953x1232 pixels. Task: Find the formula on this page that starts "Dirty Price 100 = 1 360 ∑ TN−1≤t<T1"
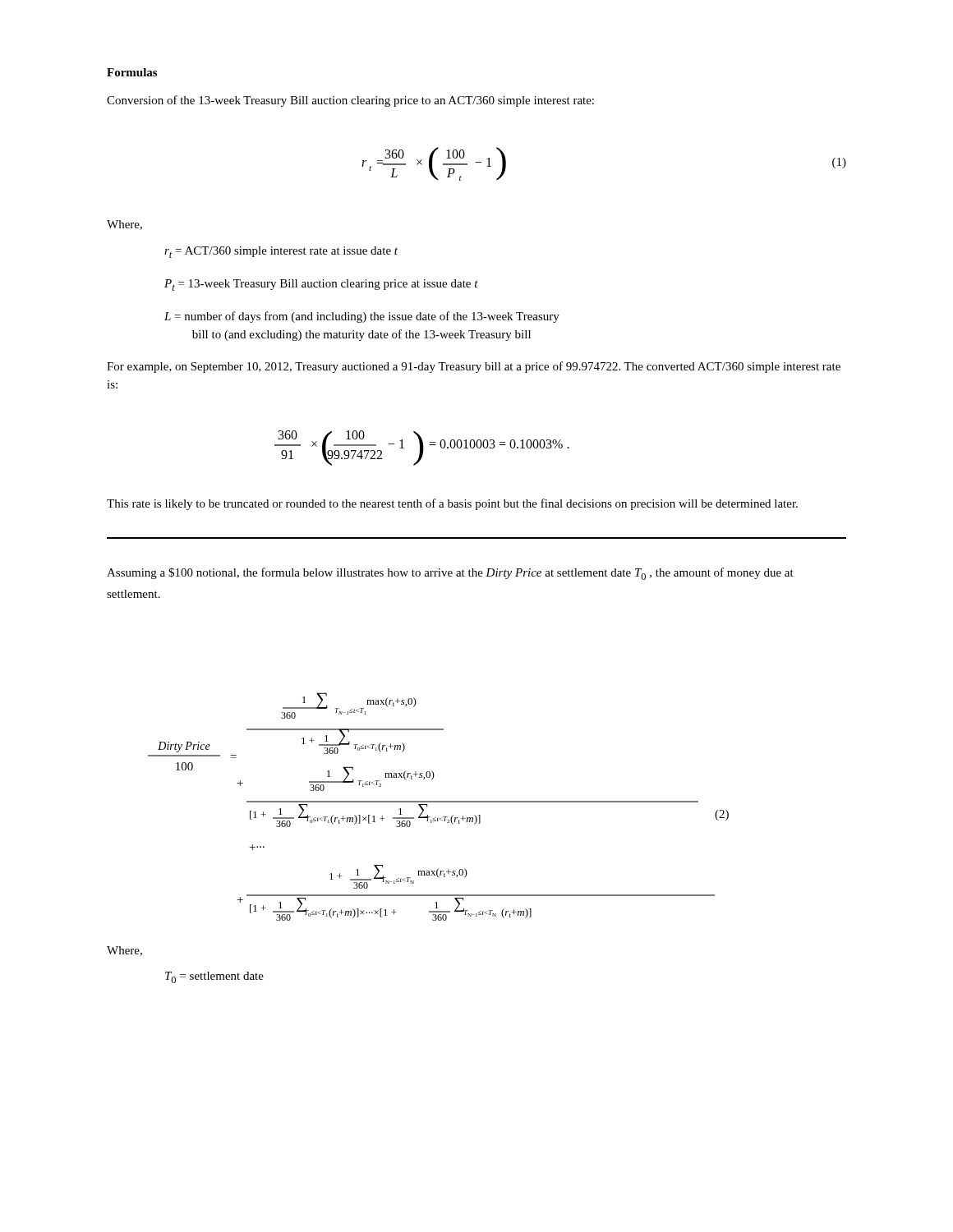pos(349,706)
